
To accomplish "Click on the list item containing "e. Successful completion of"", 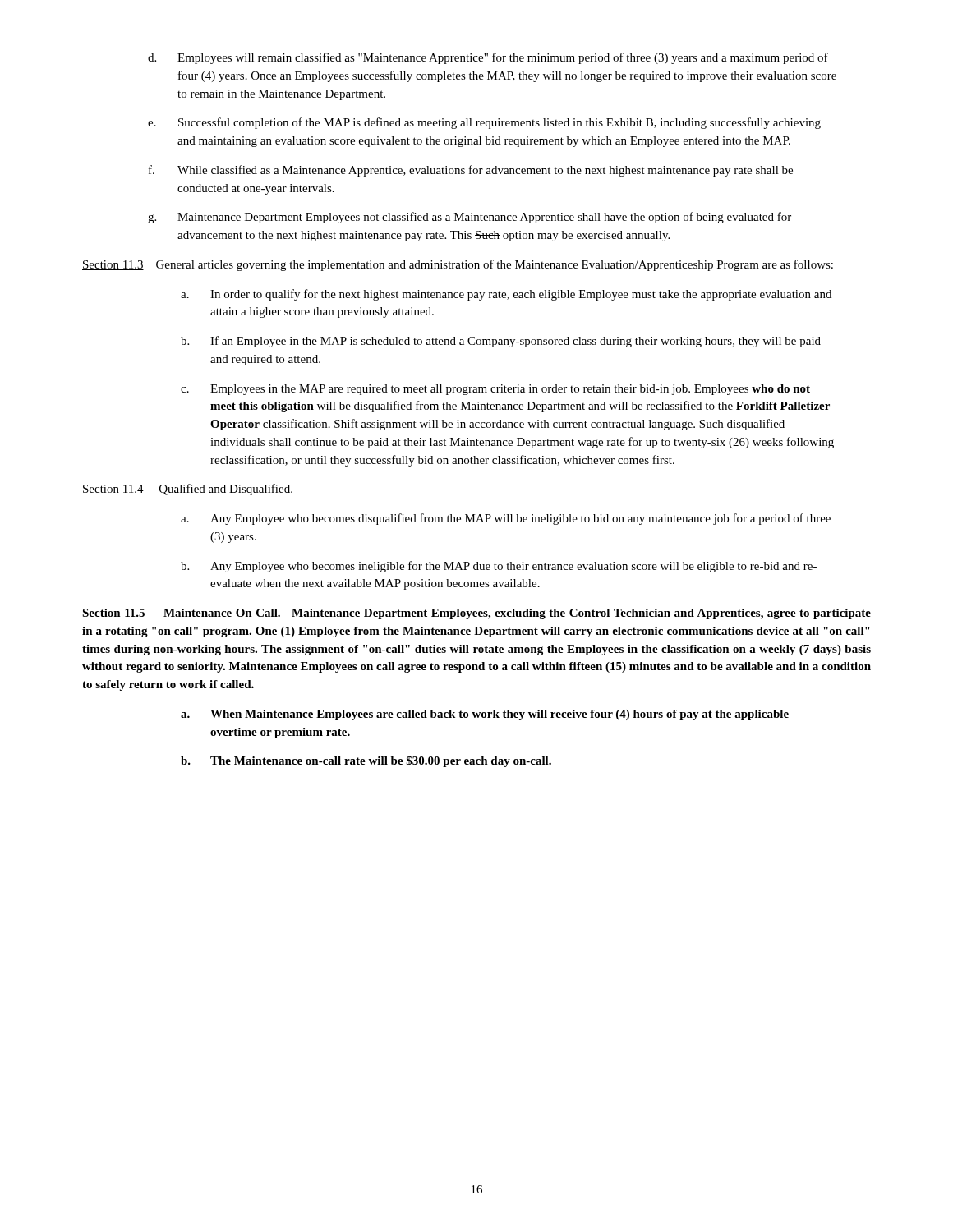I will [x=493, y=132].
